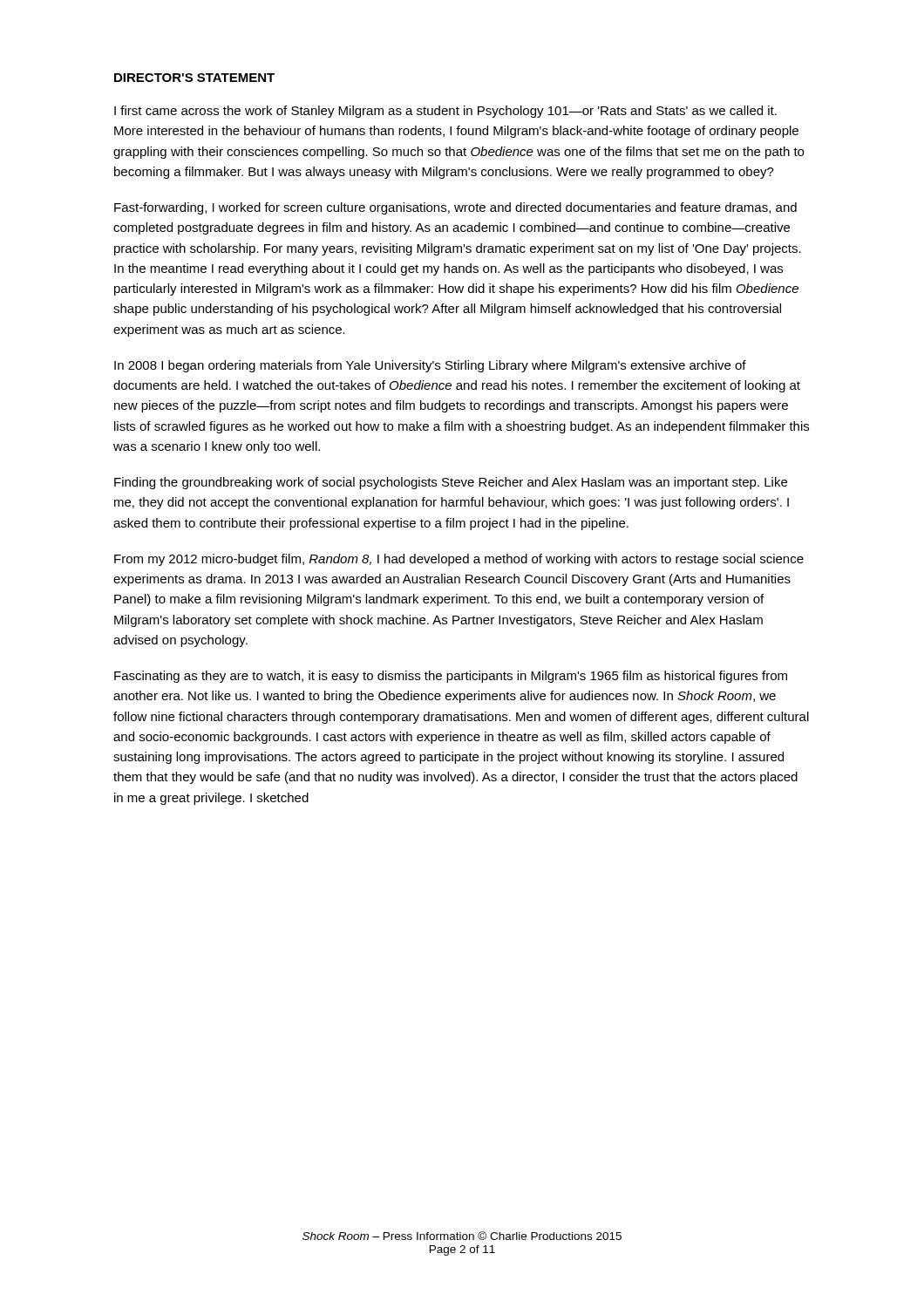Find the text block with the text "From my 2012 micro-budget film,"

[x=459, y=599]
